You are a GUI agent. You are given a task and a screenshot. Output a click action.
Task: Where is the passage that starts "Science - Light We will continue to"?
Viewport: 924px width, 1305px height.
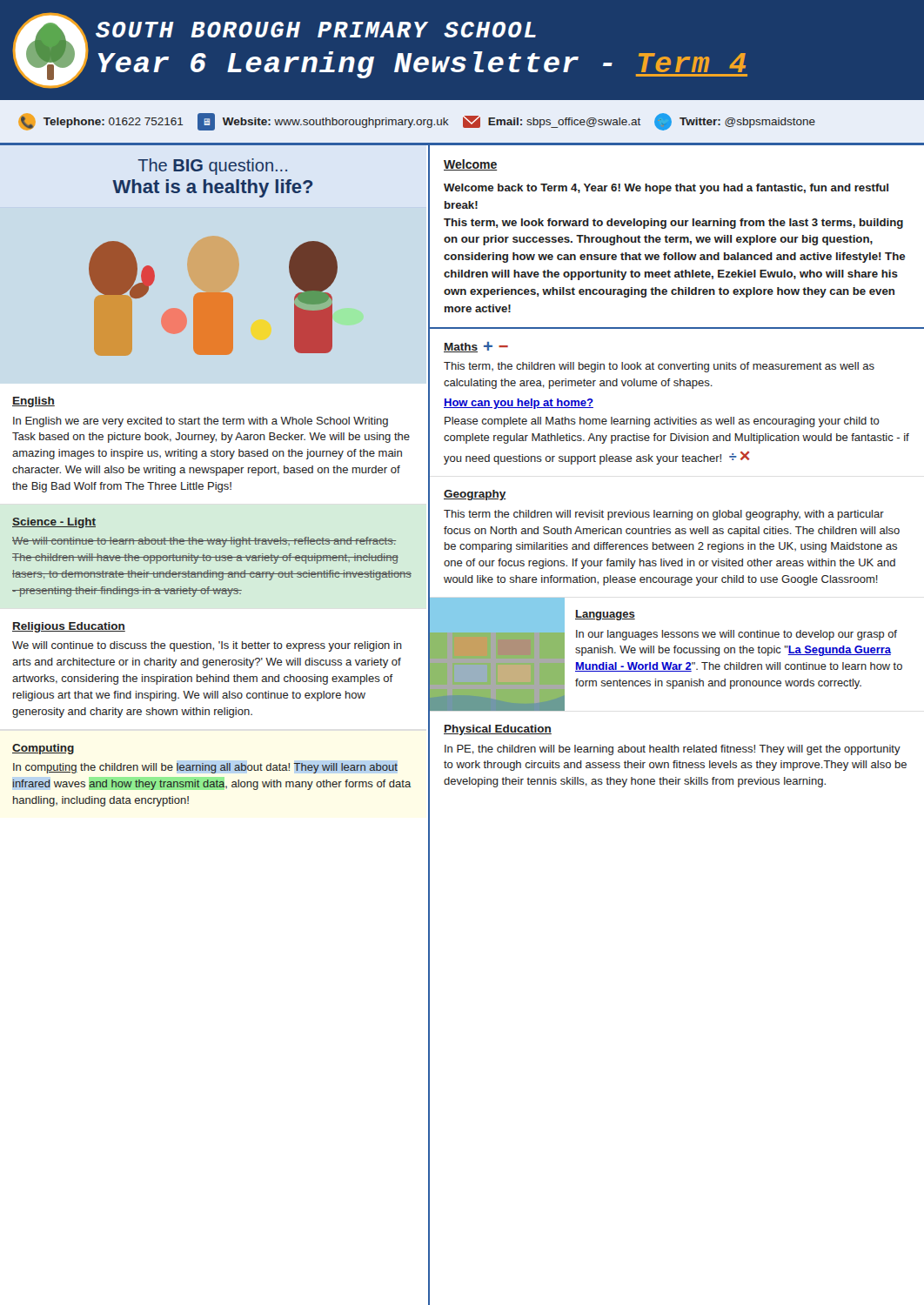coord(213,555)
